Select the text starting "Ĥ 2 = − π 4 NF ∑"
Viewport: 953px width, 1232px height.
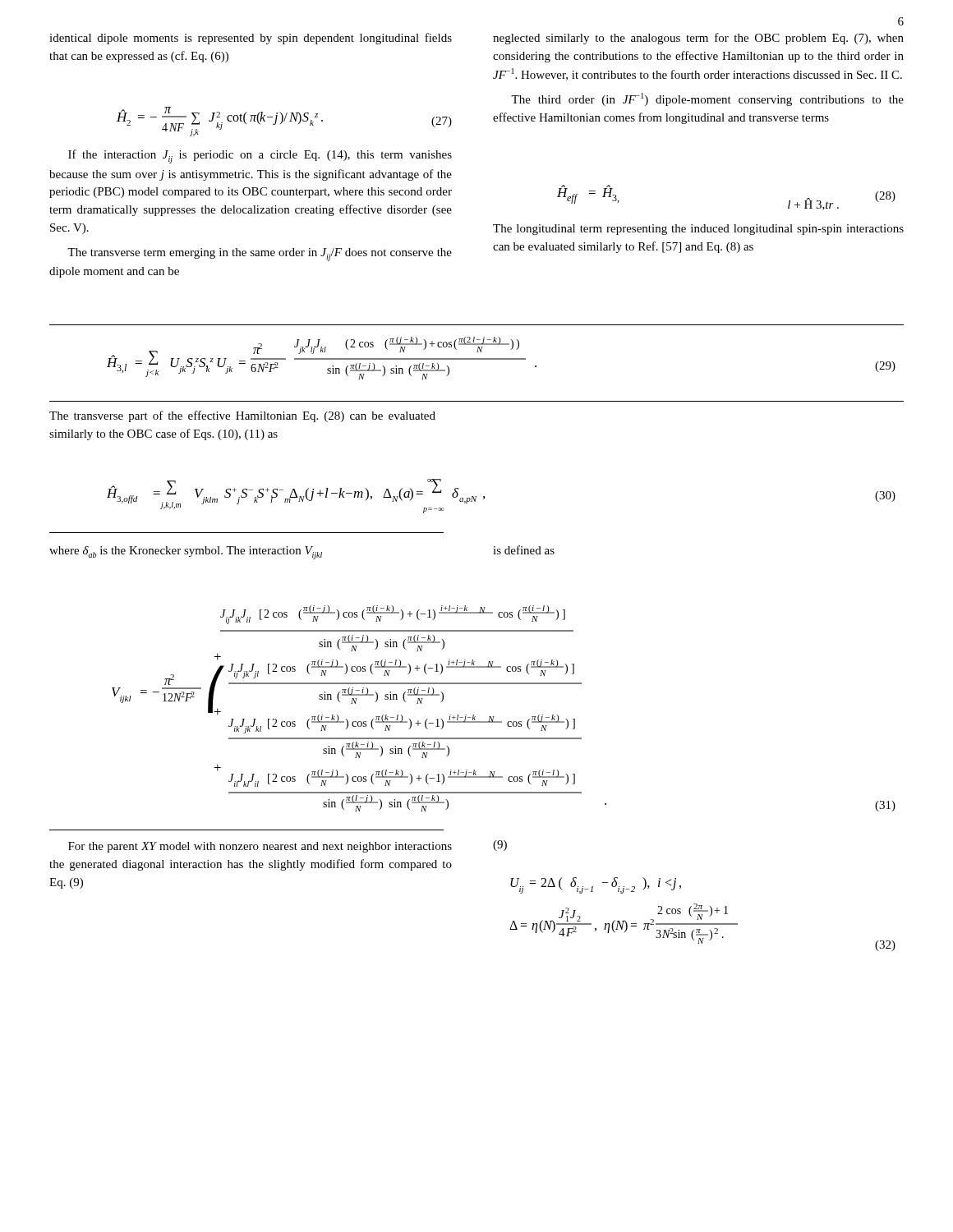point(283,121)
